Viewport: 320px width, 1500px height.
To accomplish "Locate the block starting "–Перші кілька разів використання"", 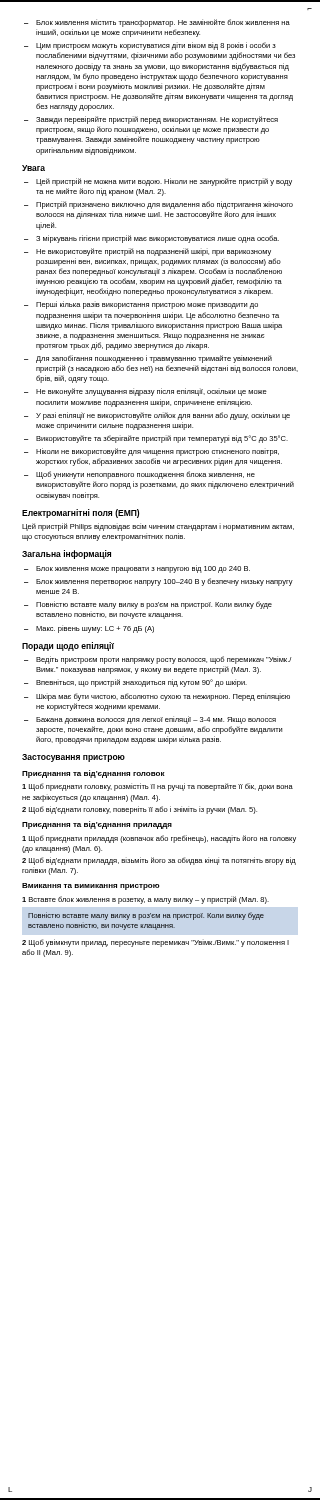I will [153, 325].
